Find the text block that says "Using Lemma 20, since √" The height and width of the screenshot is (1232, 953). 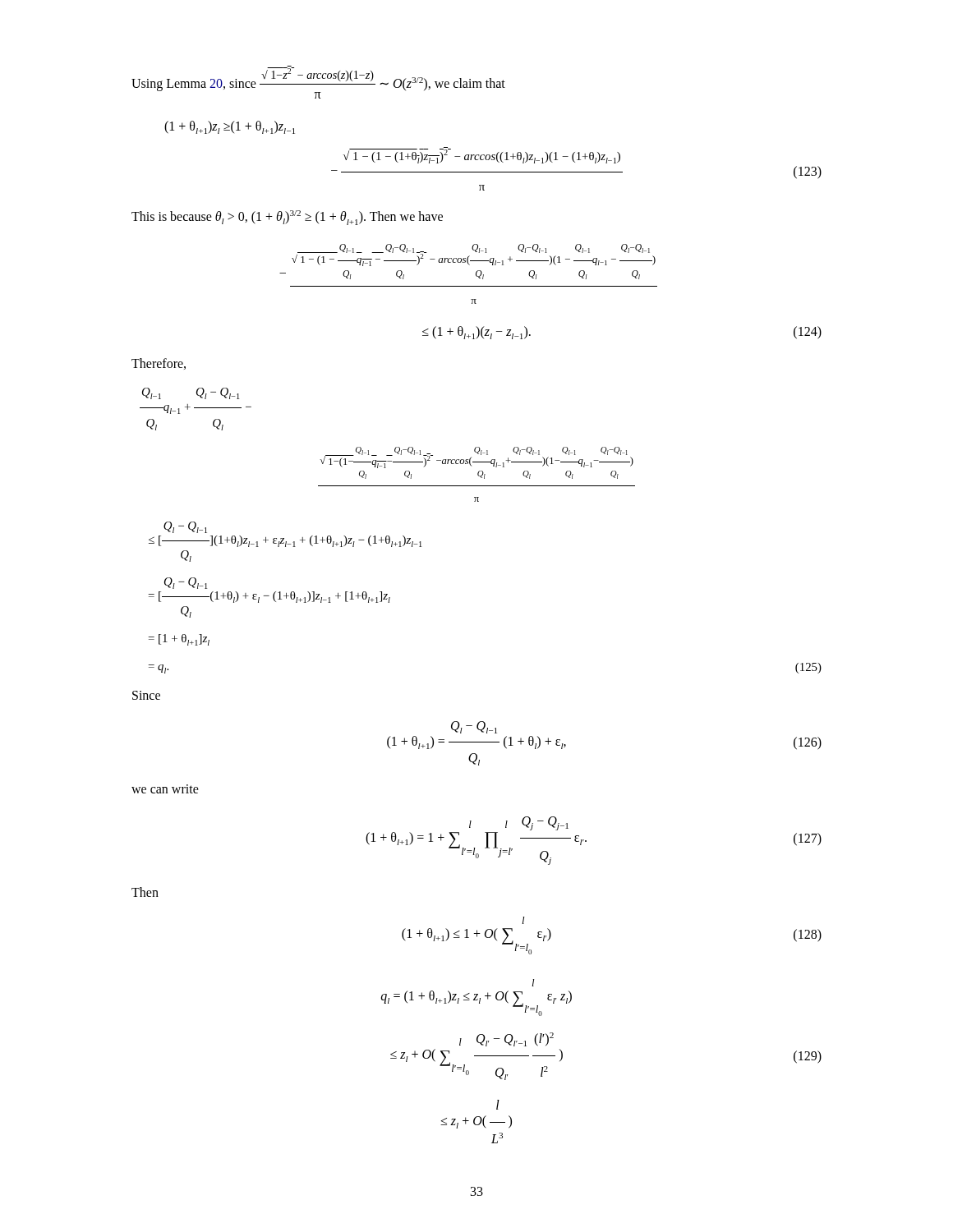click(318, 85)
